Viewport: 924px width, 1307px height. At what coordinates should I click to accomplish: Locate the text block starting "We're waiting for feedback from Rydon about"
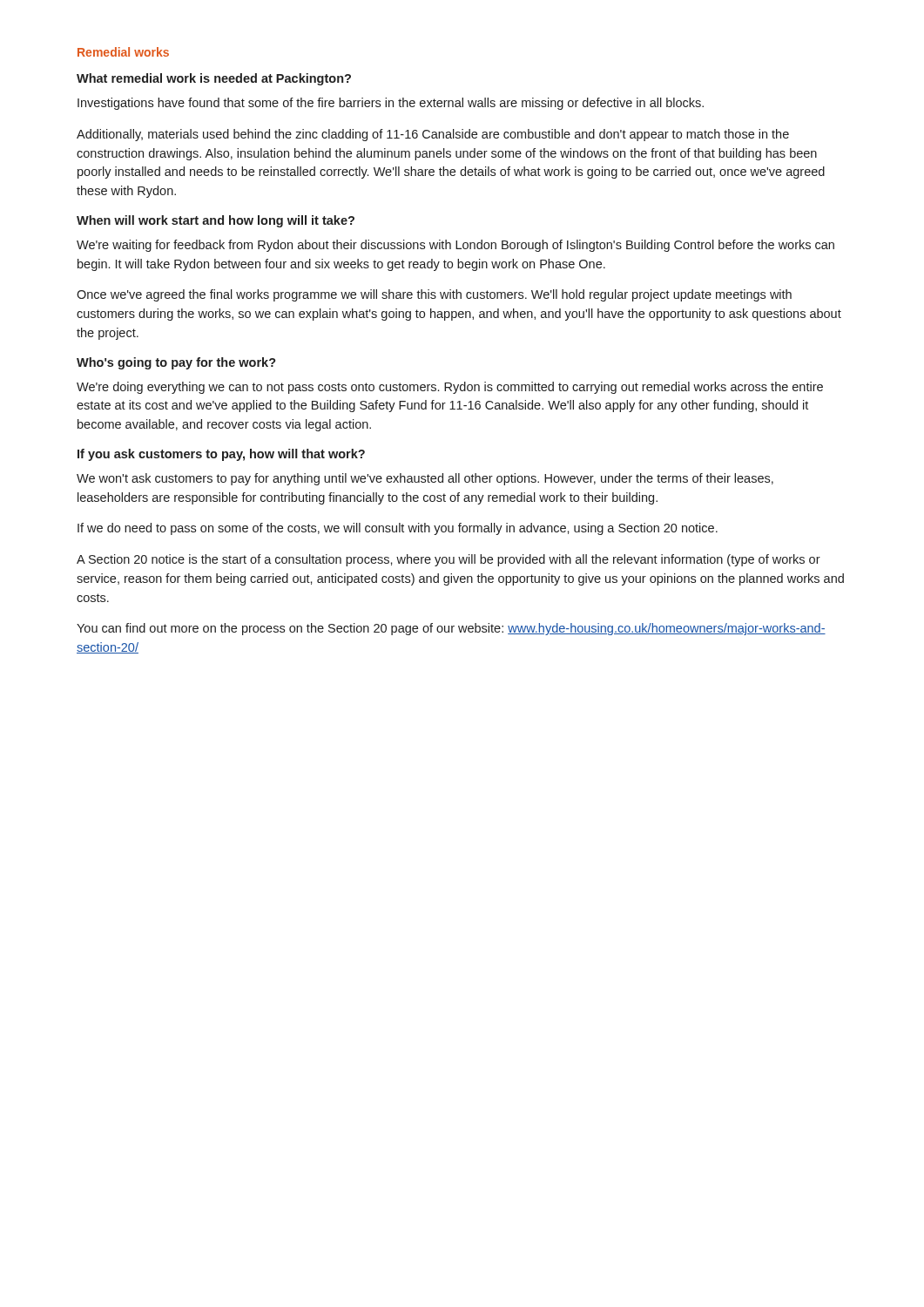[x=462, y=255]
